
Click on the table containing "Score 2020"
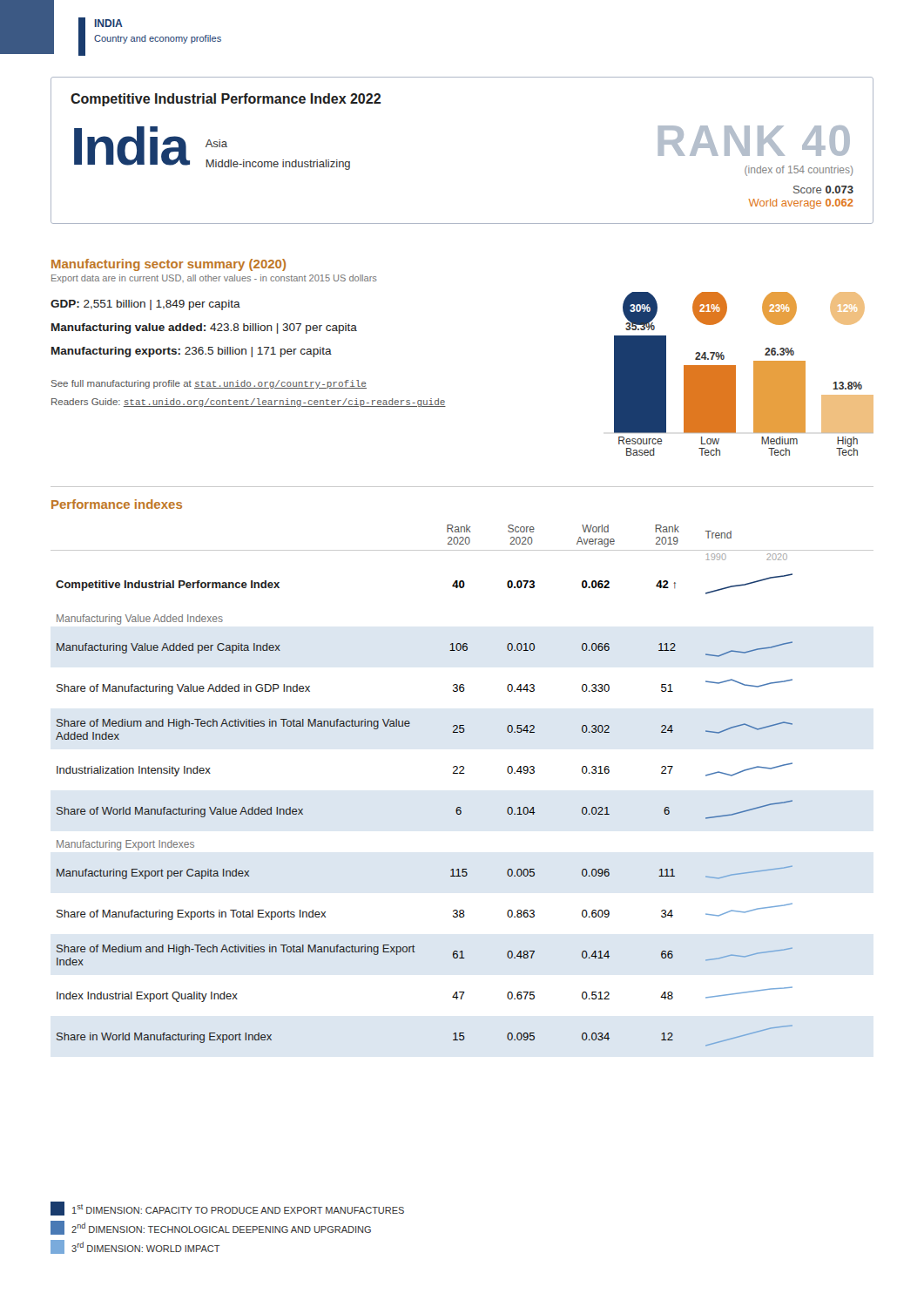(462, 789)
